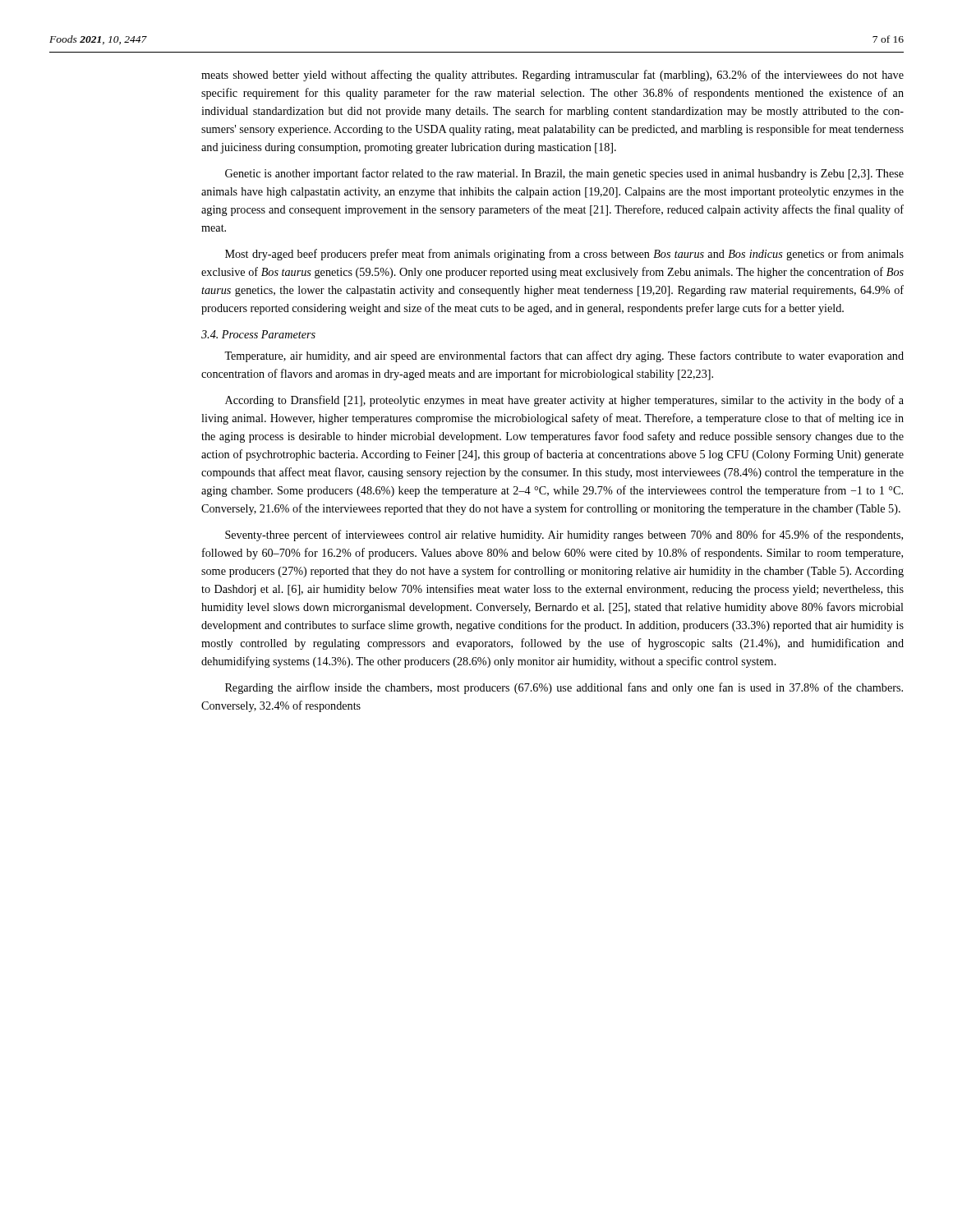Find the block on this page that starts "Genetic is another important factor related"

553,200
